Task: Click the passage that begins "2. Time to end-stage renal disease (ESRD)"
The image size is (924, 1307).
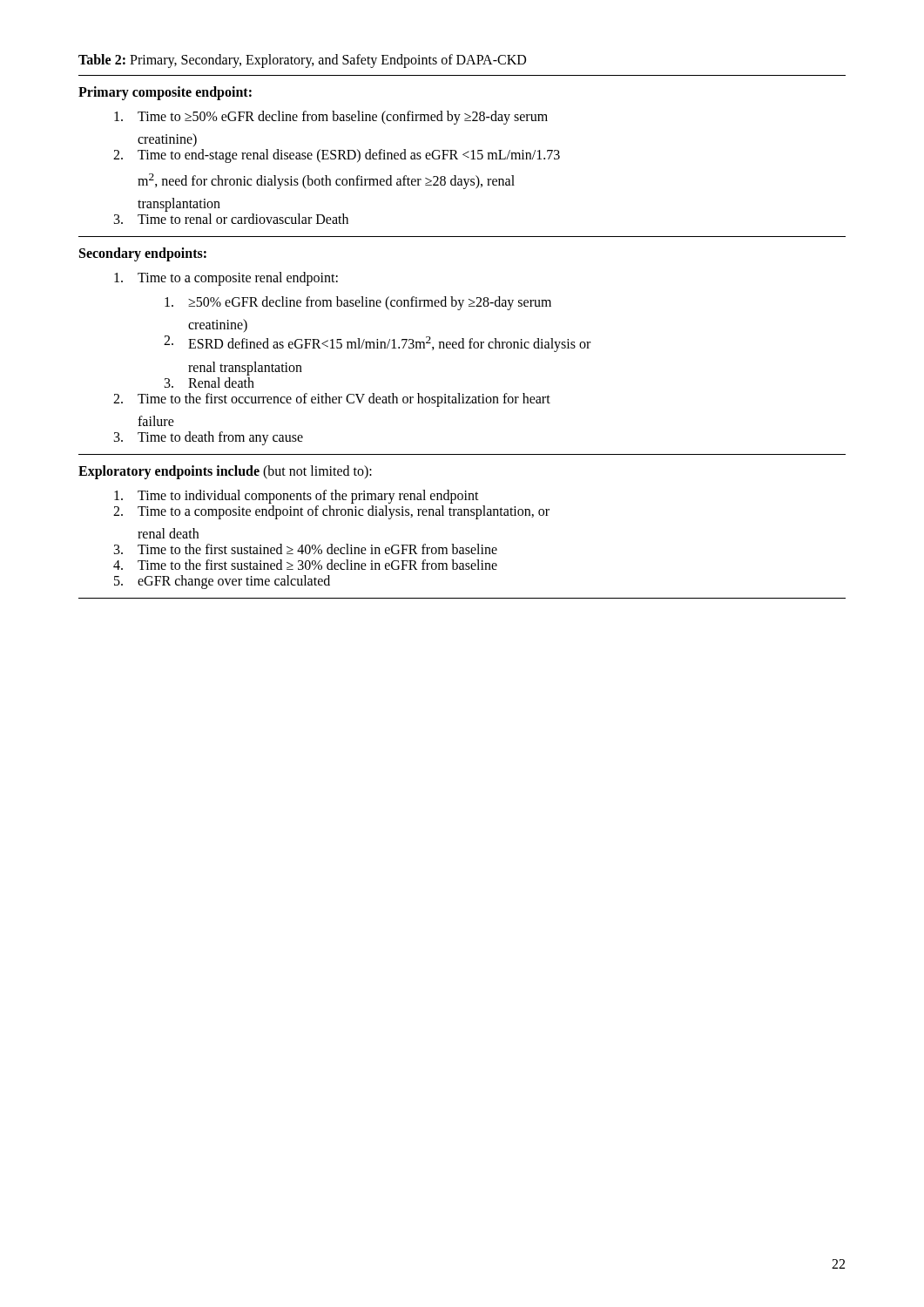Action: pyautogui.click(x=479, y=180)
